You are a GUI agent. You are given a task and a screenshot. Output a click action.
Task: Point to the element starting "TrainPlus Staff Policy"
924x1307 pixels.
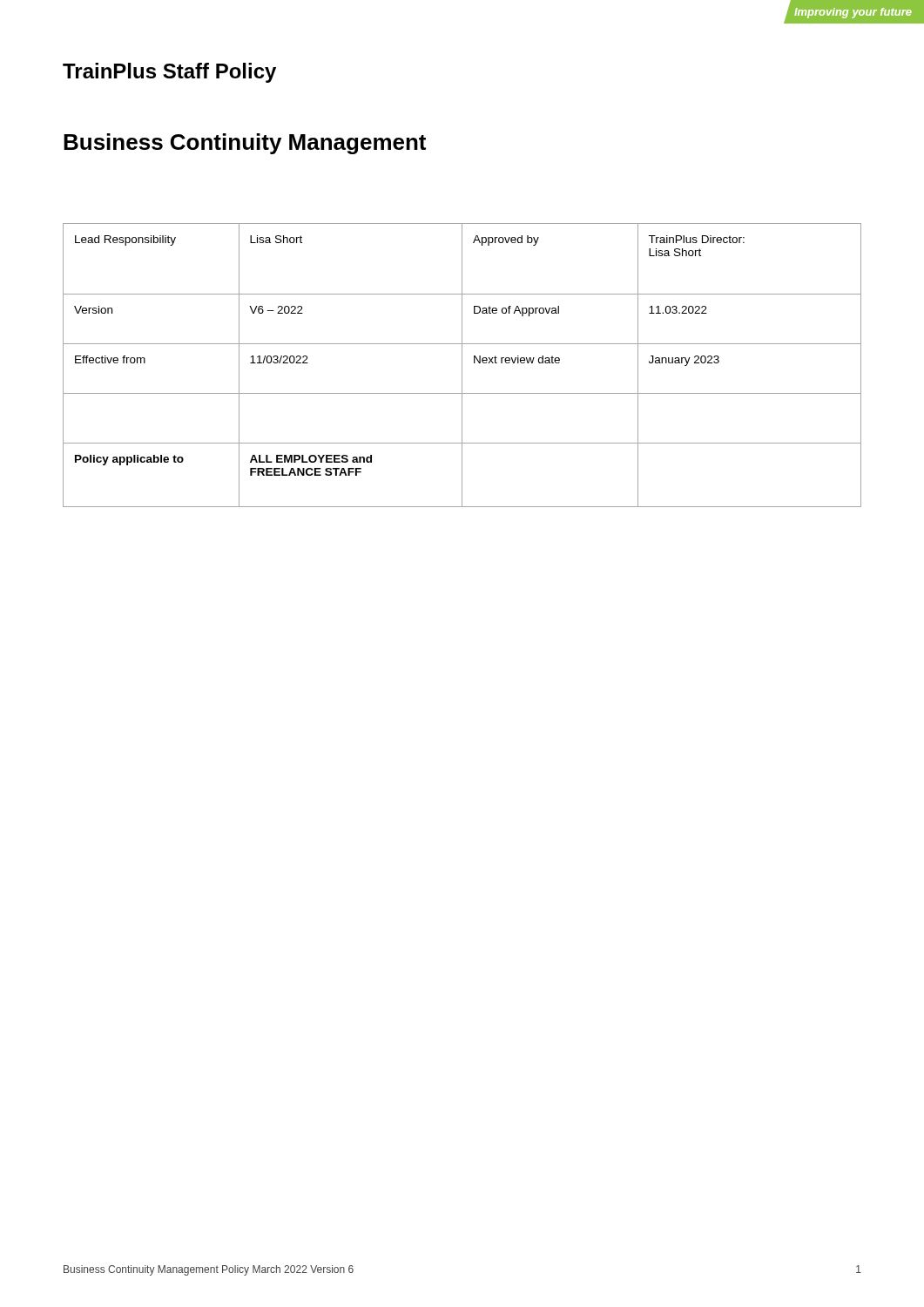[170, 71]
